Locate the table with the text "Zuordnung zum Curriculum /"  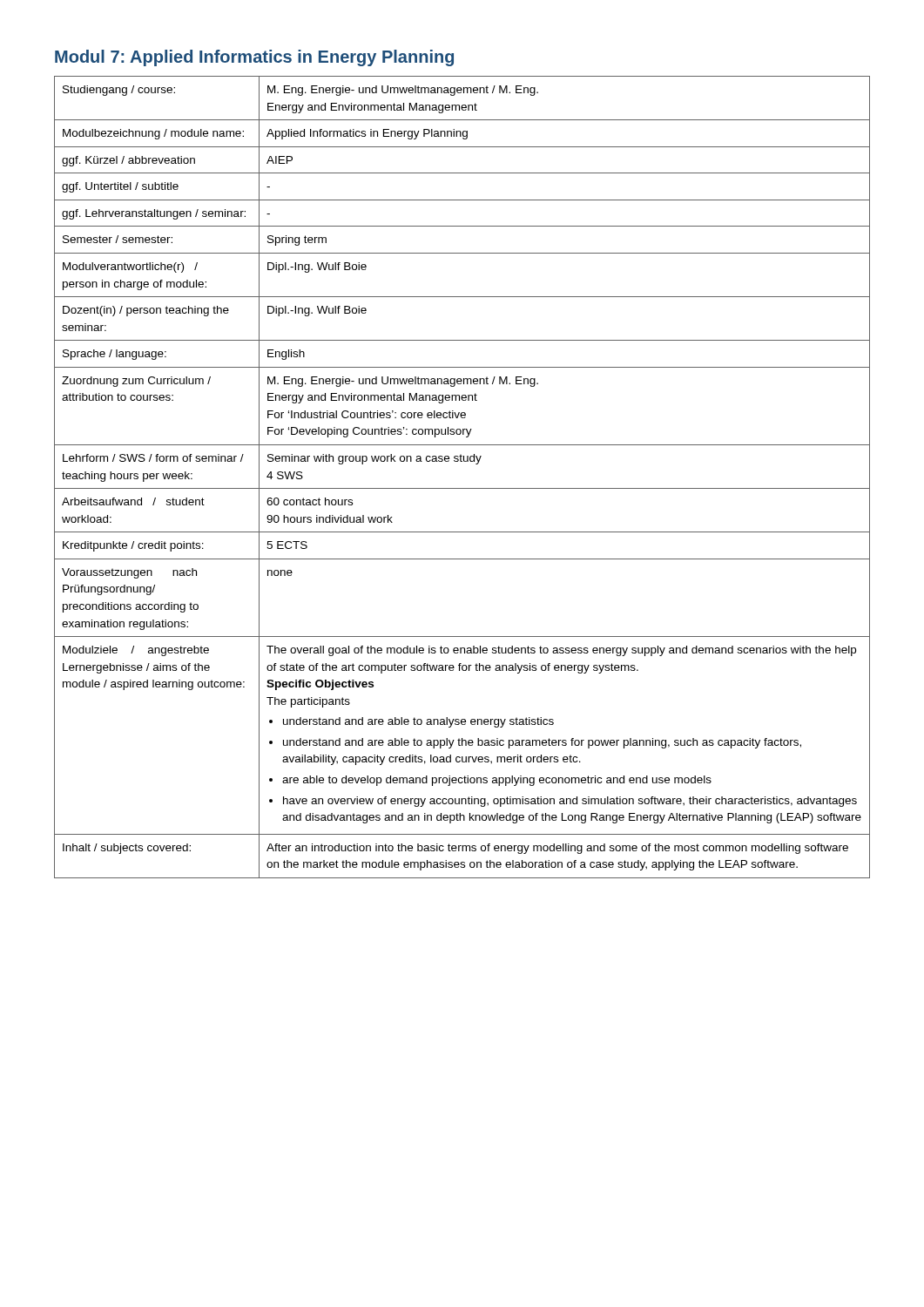(462, 477)
